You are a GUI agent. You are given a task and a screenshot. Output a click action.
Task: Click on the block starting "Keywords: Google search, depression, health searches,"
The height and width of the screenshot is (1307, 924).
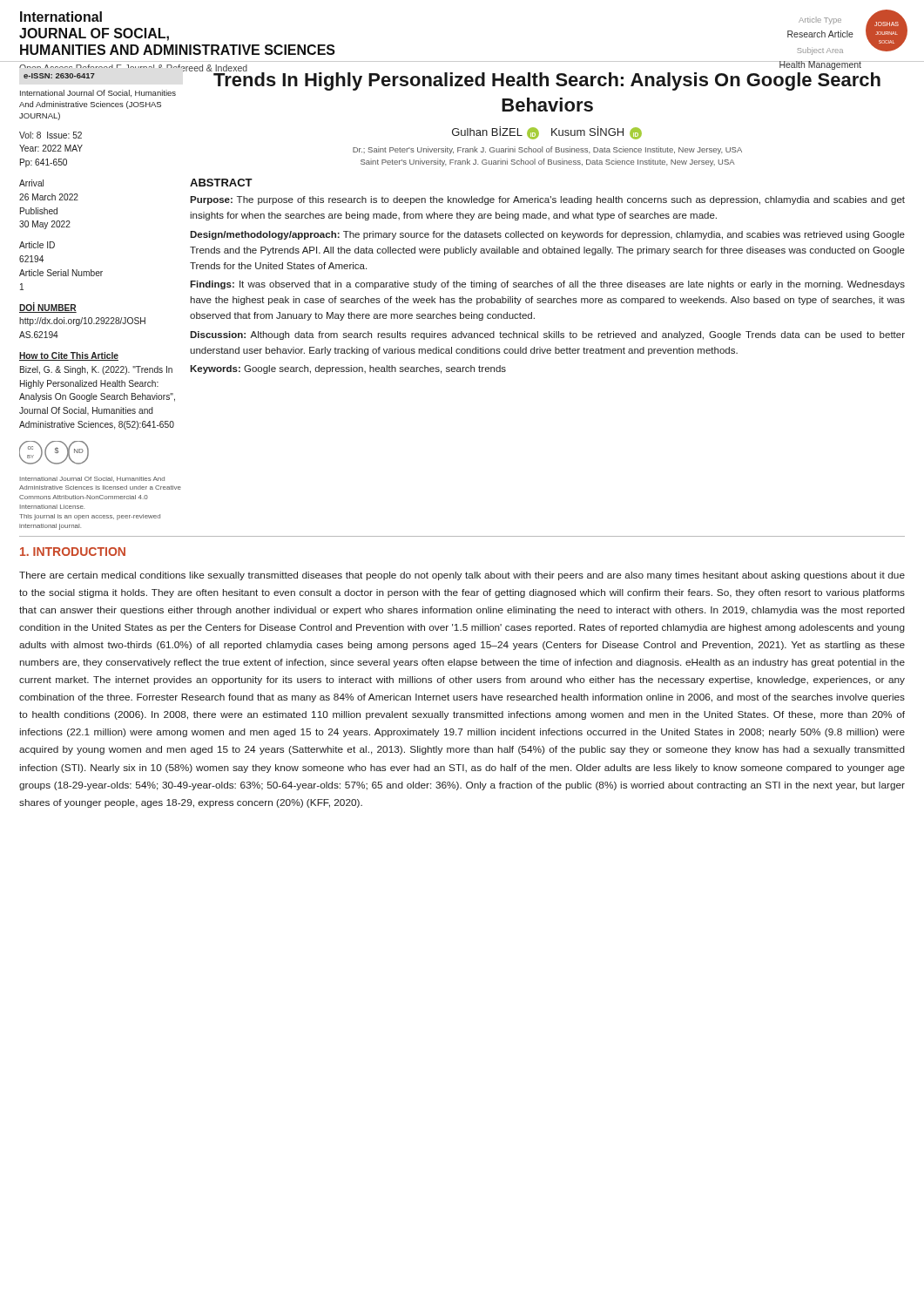click(348, 369)
